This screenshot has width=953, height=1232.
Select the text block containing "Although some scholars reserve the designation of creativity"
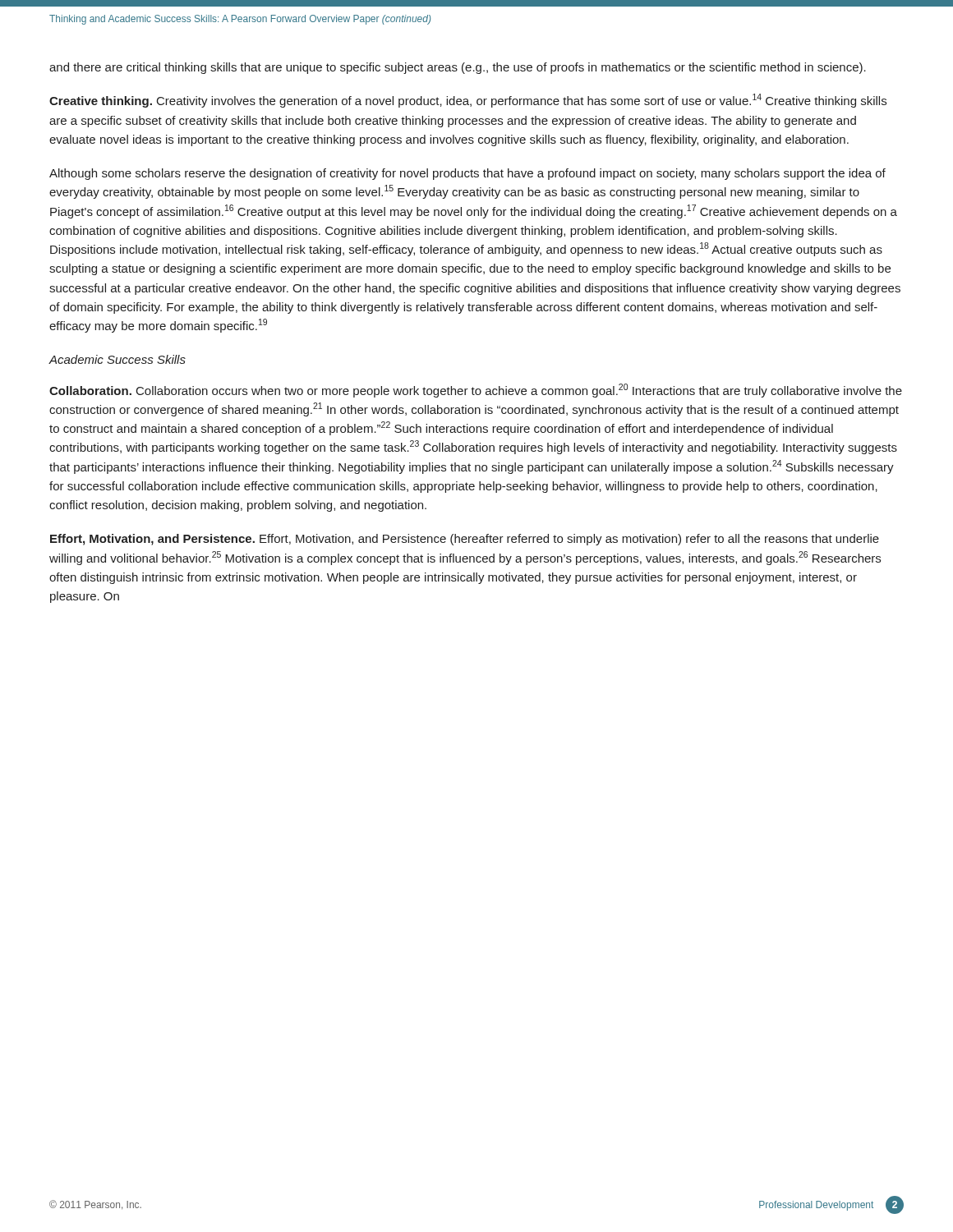click(x=476, y=249)
